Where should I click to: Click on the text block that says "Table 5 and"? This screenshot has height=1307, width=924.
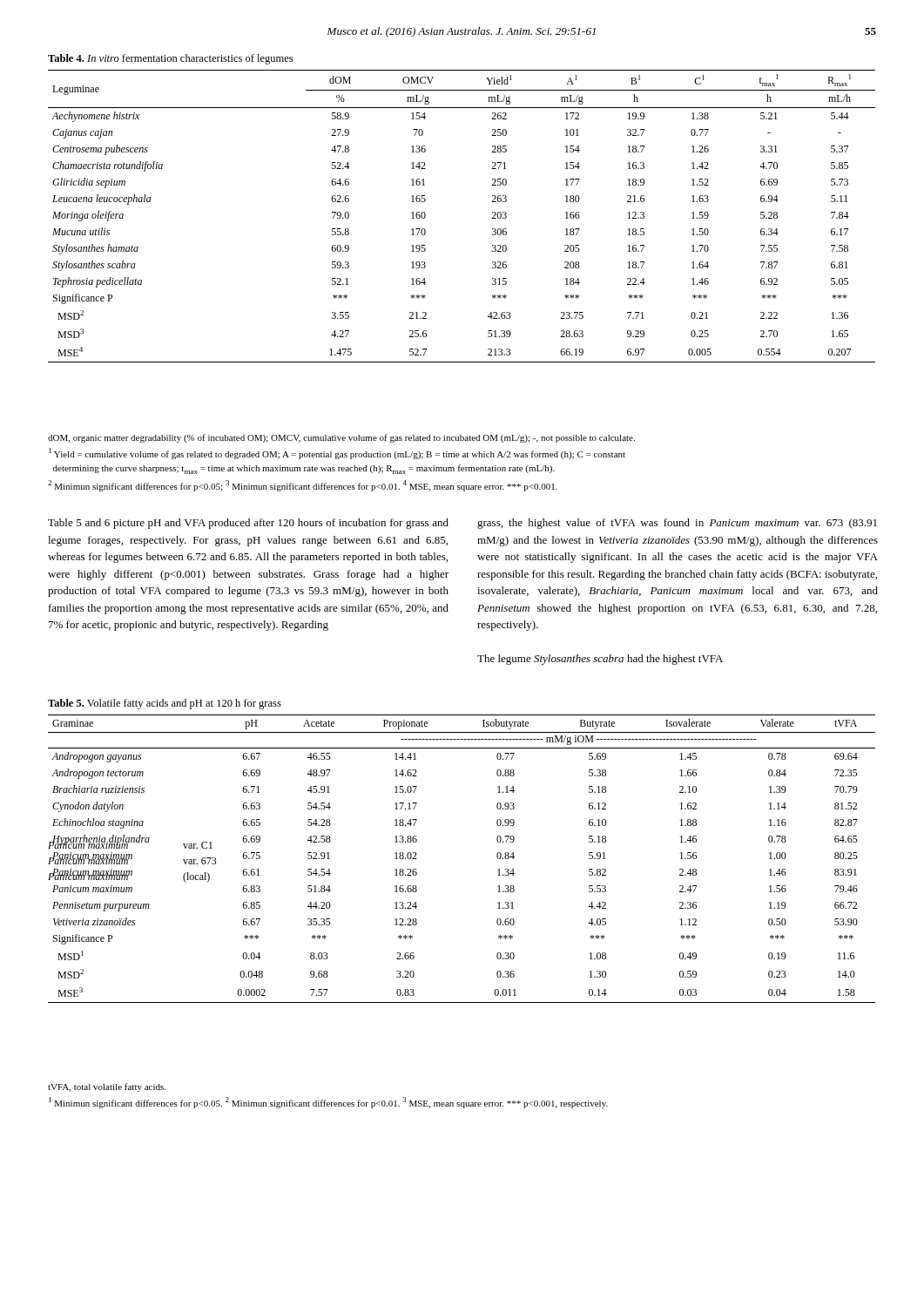[248, 573]
